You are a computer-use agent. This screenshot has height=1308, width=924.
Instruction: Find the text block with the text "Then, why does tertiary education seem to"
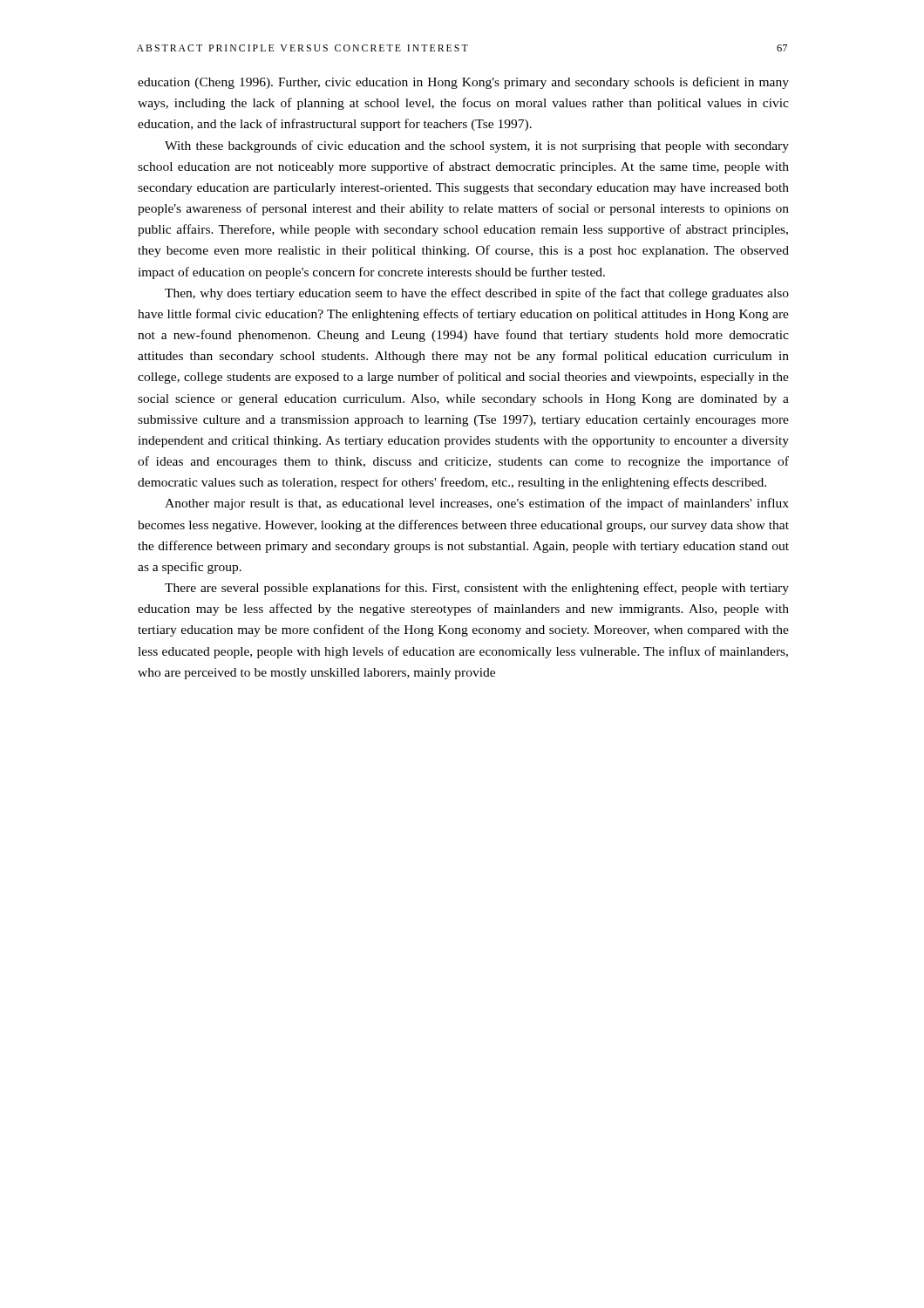(x=463, y=388)
